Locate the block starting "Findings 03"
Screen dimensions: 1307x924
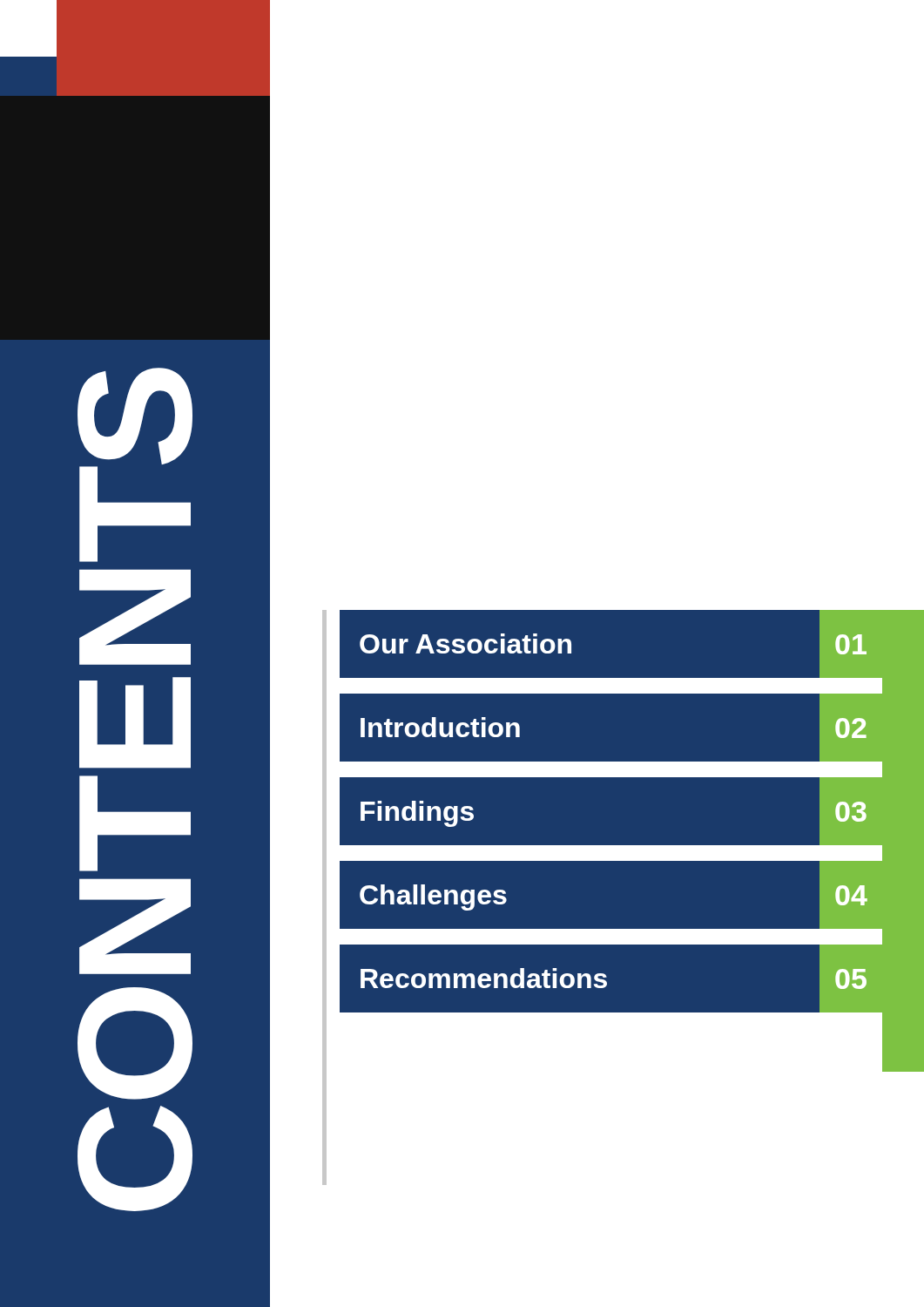click(x=611, y=811)
